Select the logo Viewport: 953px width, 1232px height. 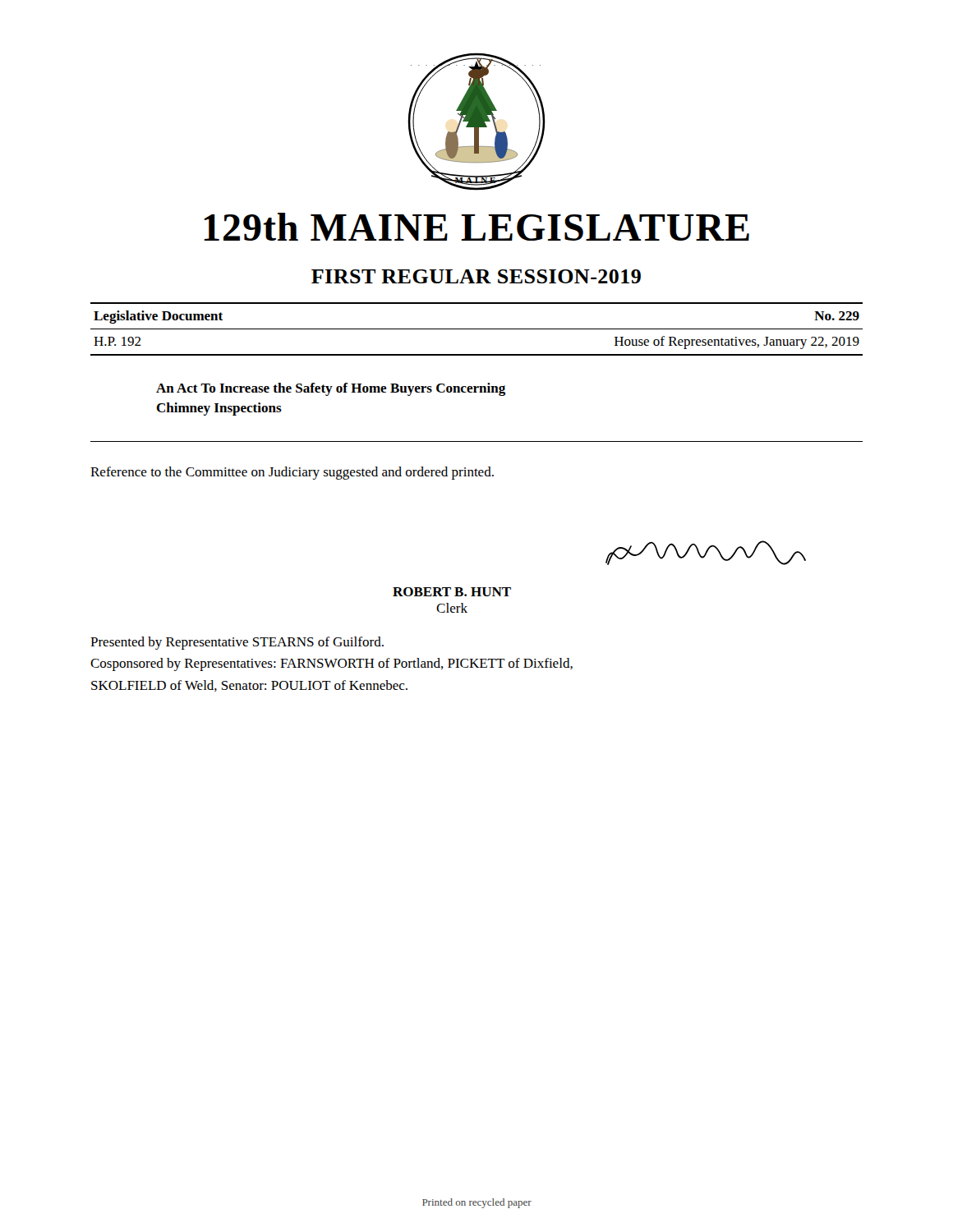(x=476, y=98)
